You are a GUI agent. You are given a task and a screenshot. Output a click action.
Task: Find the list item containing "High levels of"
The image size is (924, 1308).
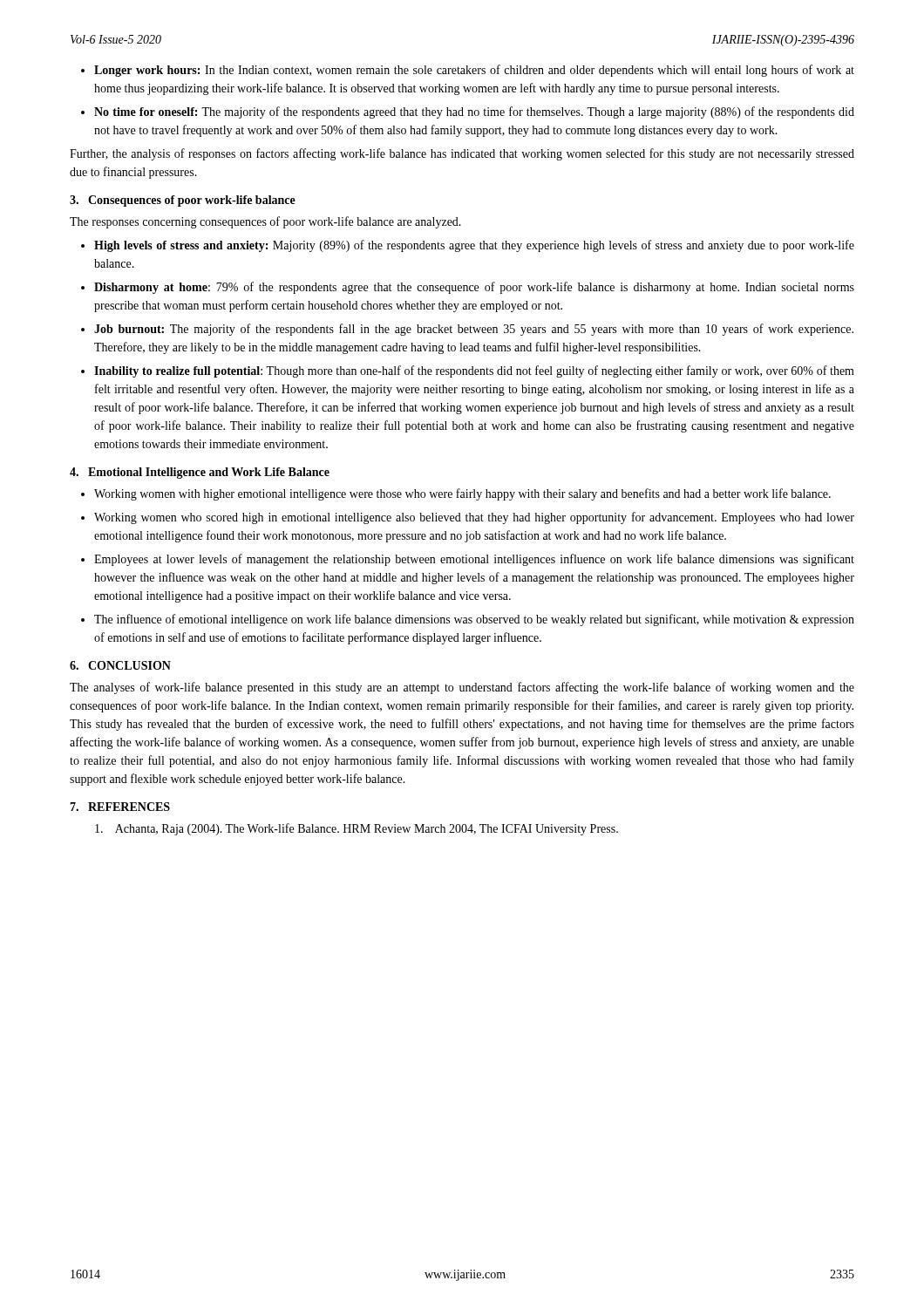pyautogui.click(x=474, y=255)
